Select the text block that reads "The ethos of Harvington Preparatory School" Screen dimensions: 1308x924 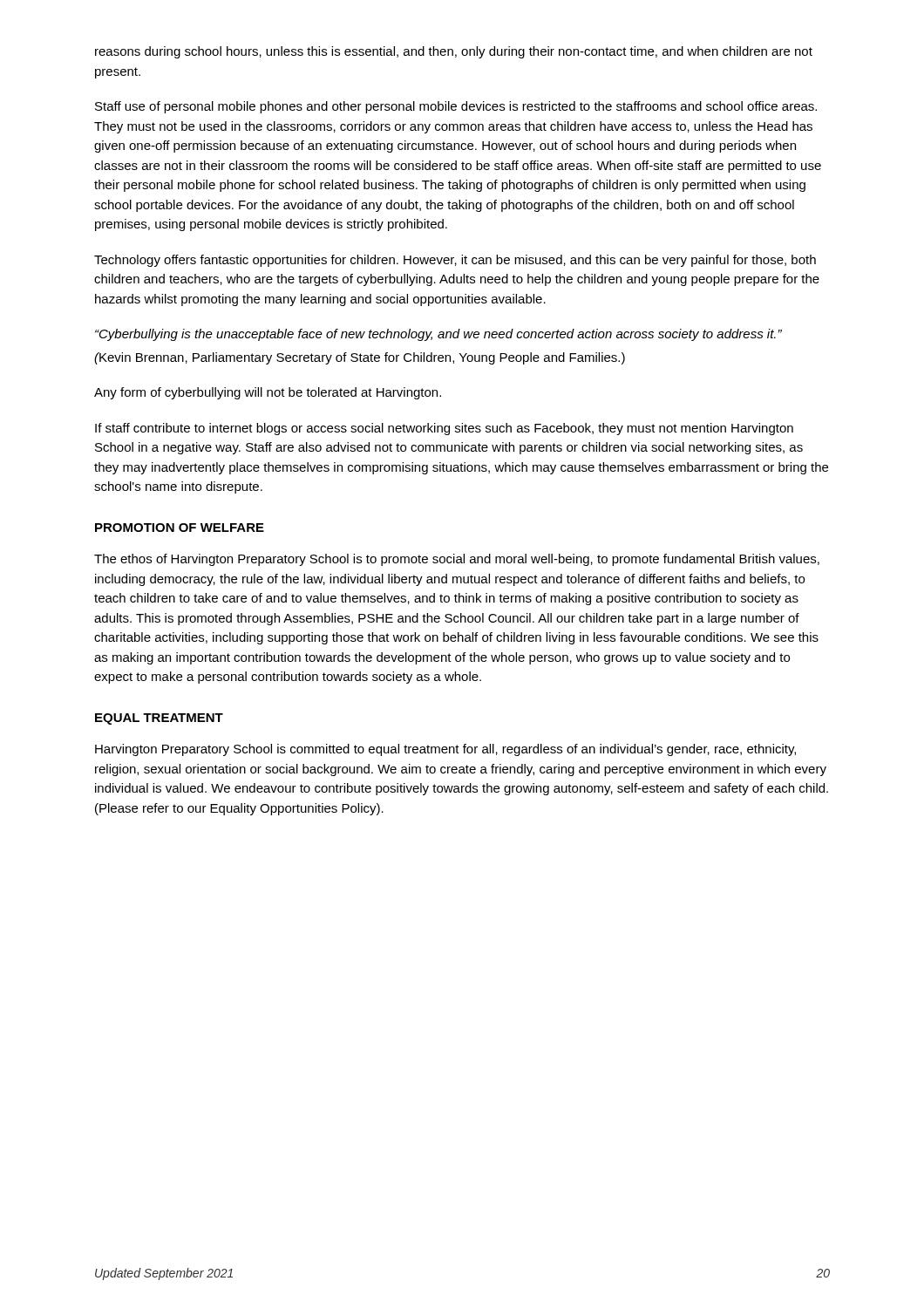point(462,618)
